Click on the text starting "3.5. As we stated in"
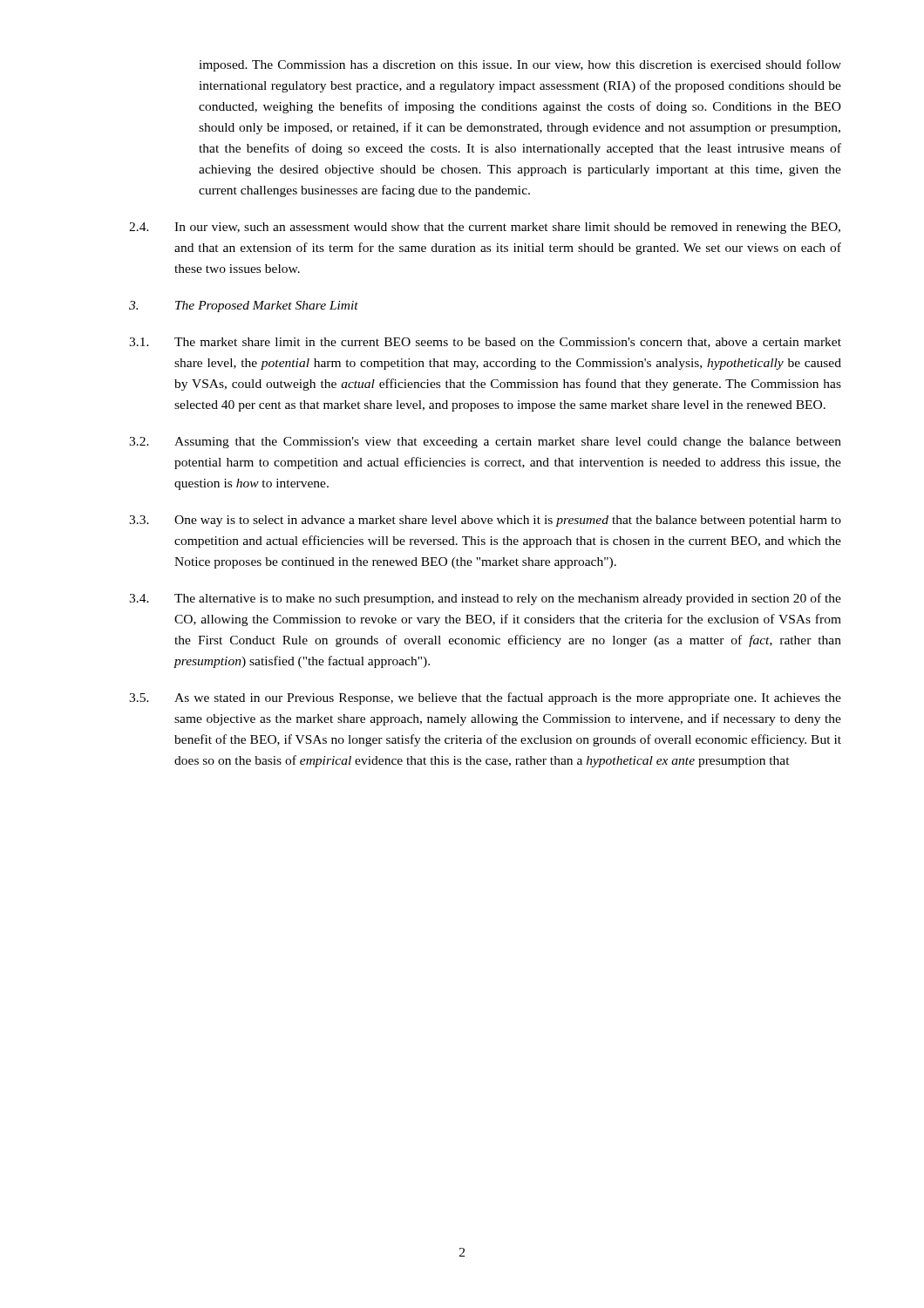 [485, 729]
